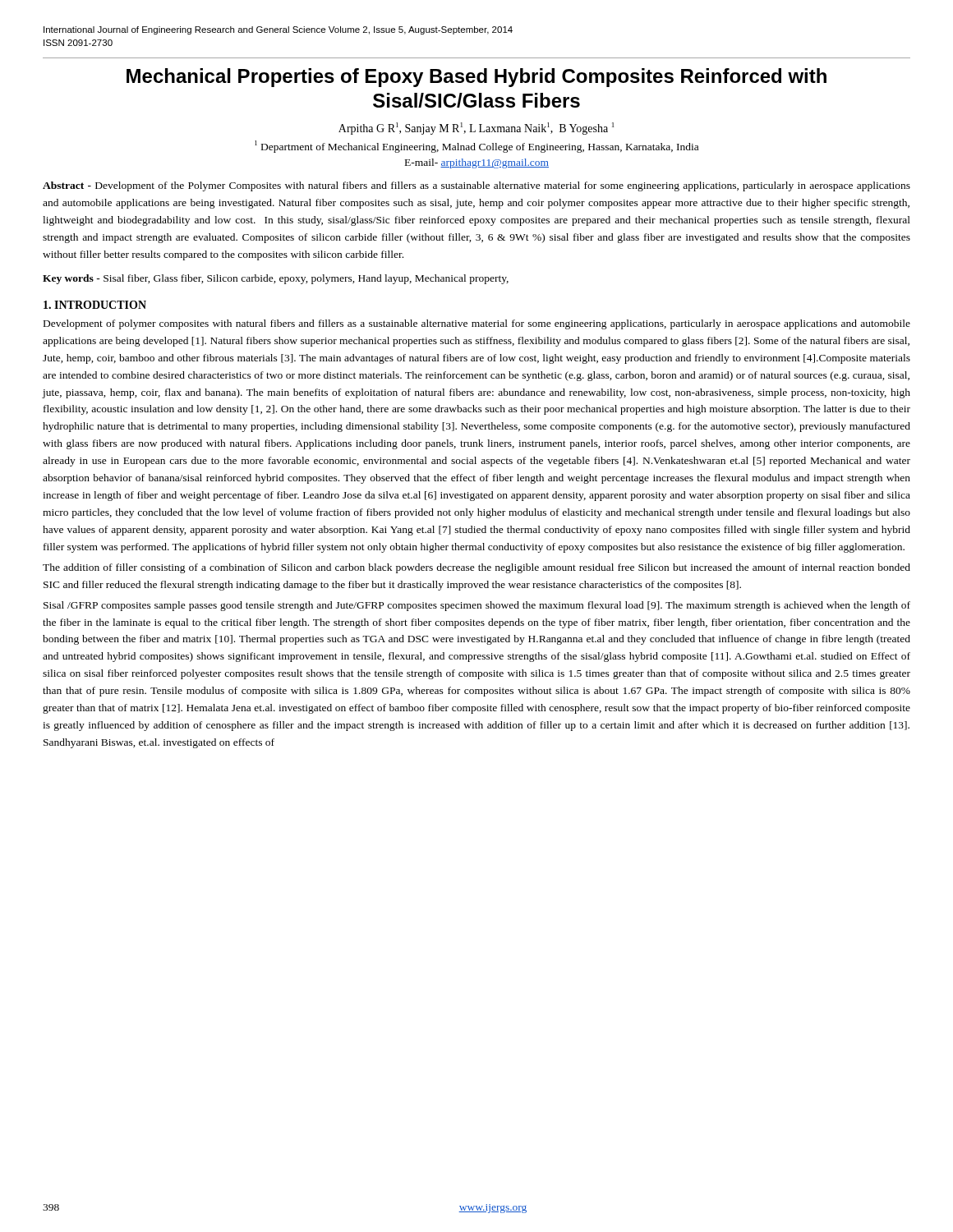Point to the block beginning "Sisal /GFRP composites sample passes good tensile strength"
Screen dimensions: 1232x953
(x=476, y=673)
